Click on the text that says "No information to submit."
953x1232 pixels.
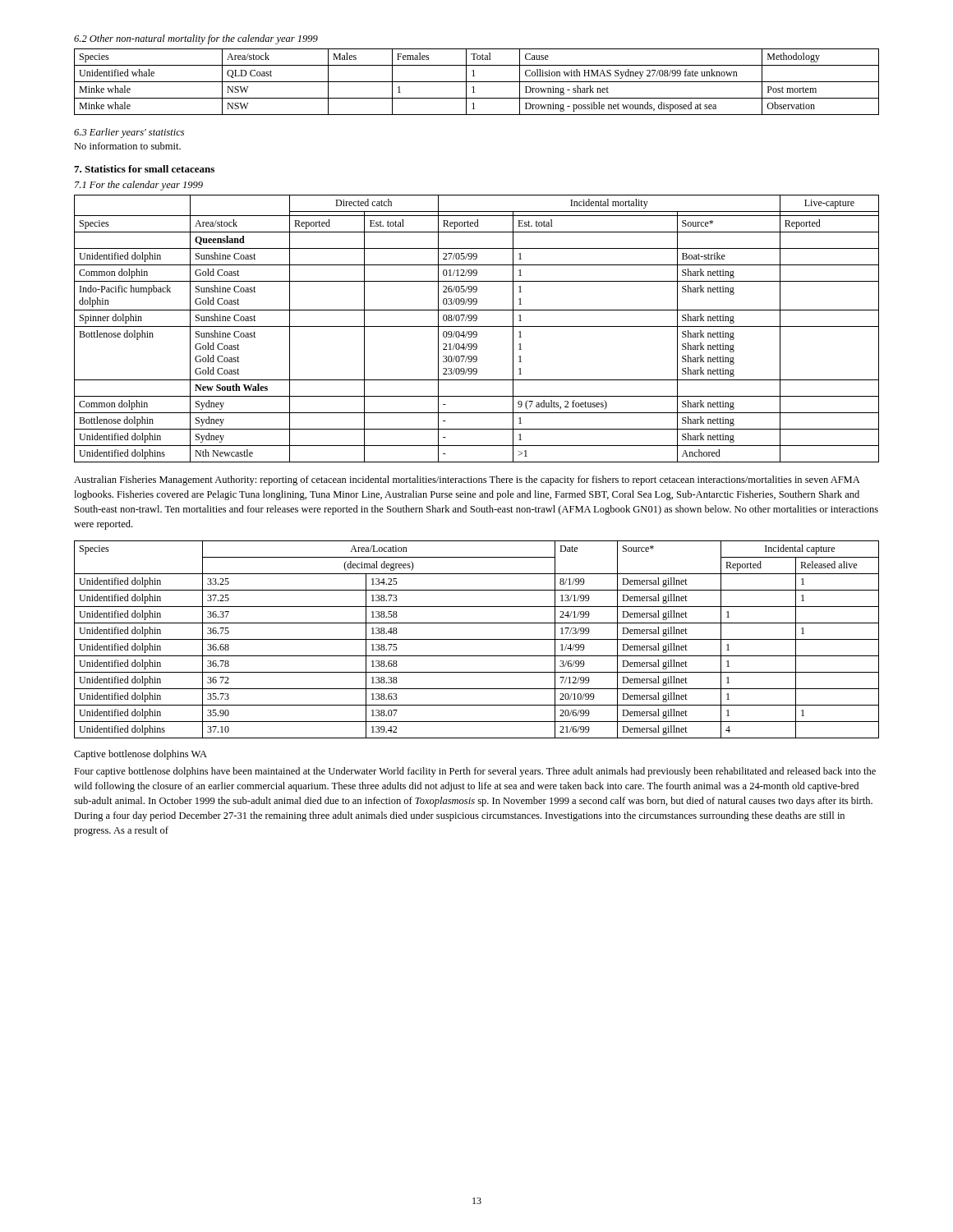[x=128, y=146]
